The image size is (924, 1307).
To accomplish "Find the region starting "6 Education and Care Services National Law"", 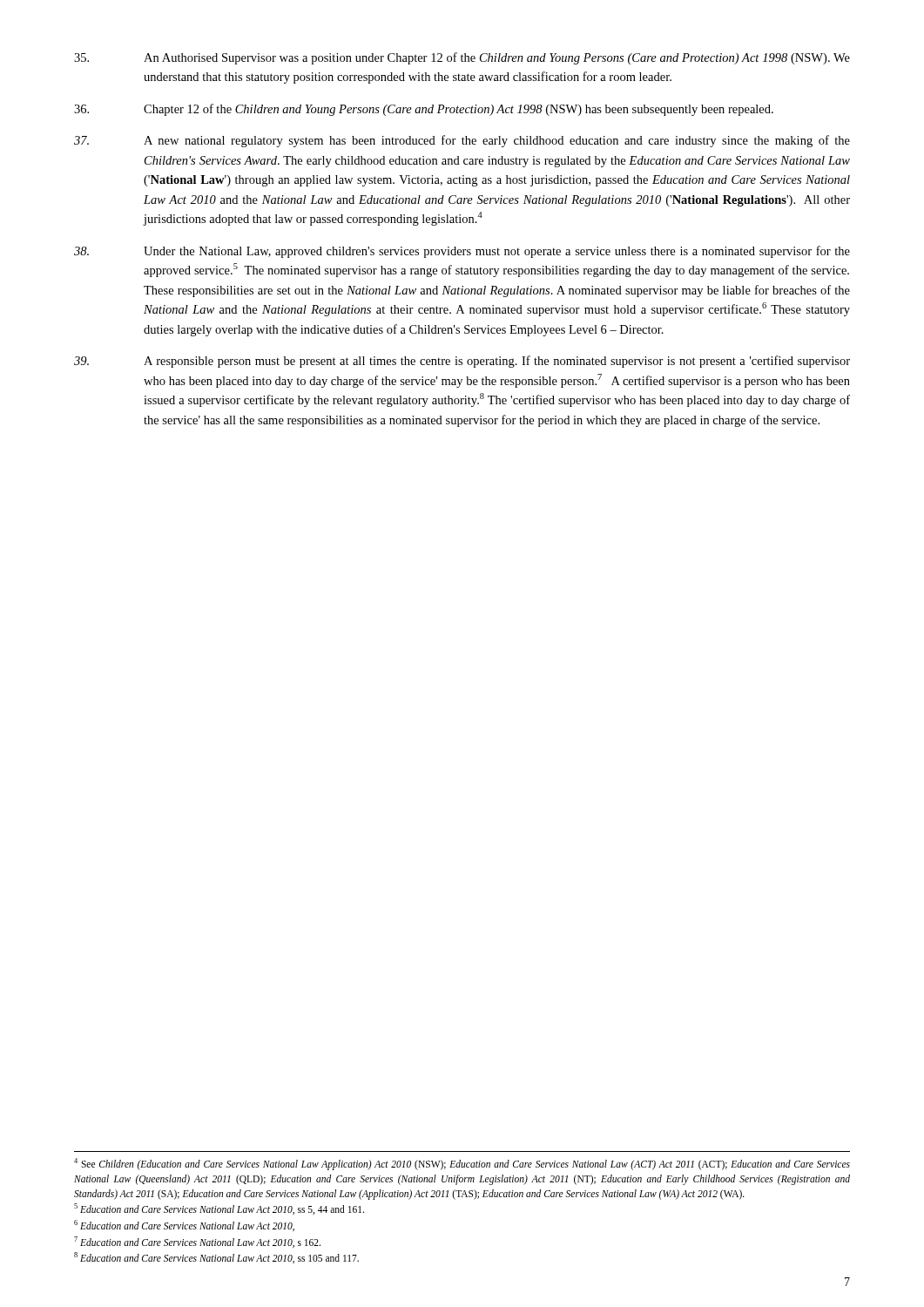I will click(x=184, y=1226).
